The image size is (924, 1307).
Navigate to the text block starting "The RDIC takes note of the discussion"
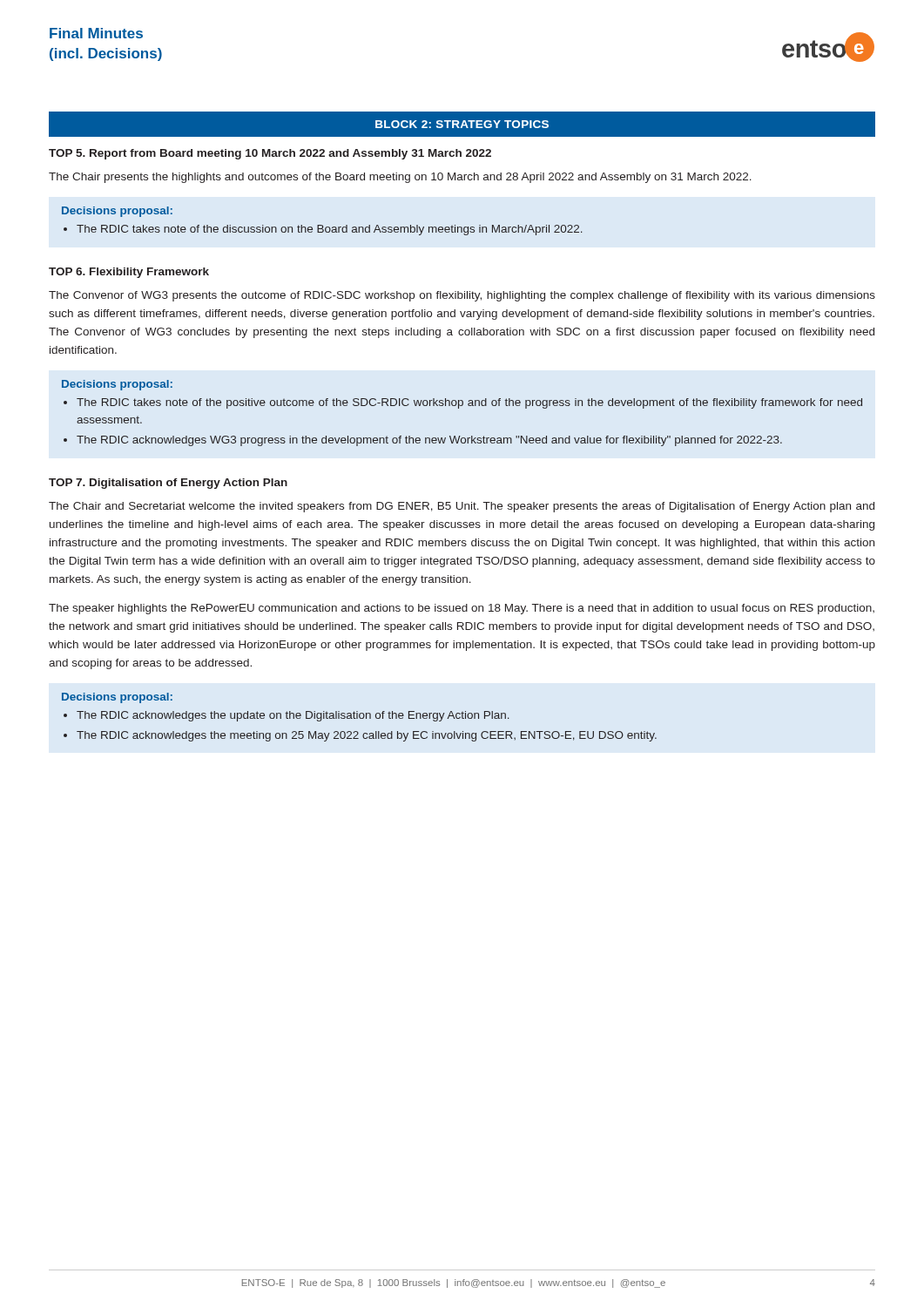[x=330, y=229]
